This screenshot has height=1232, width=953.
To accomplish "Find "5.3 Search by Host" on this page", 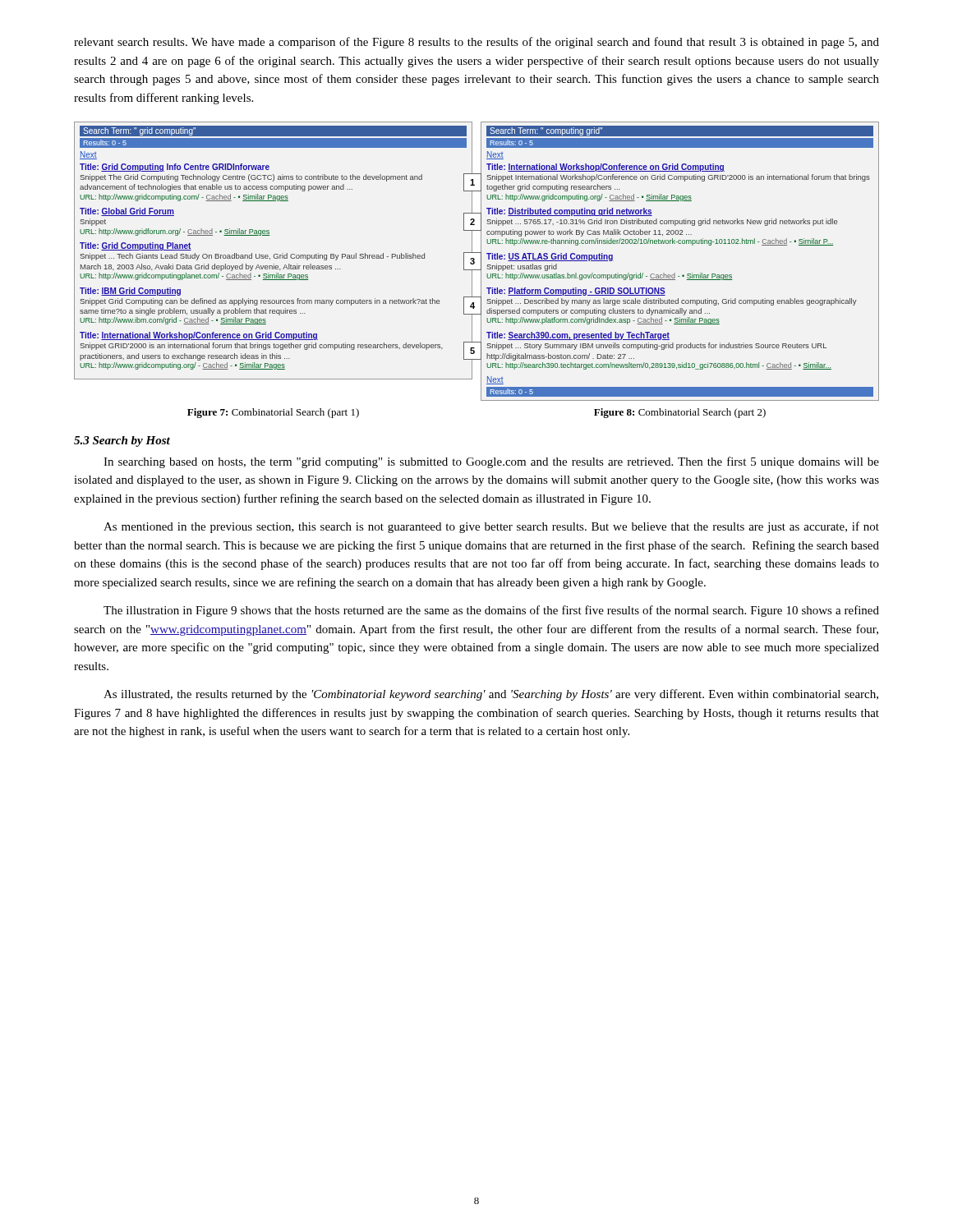I will [122, 440].
